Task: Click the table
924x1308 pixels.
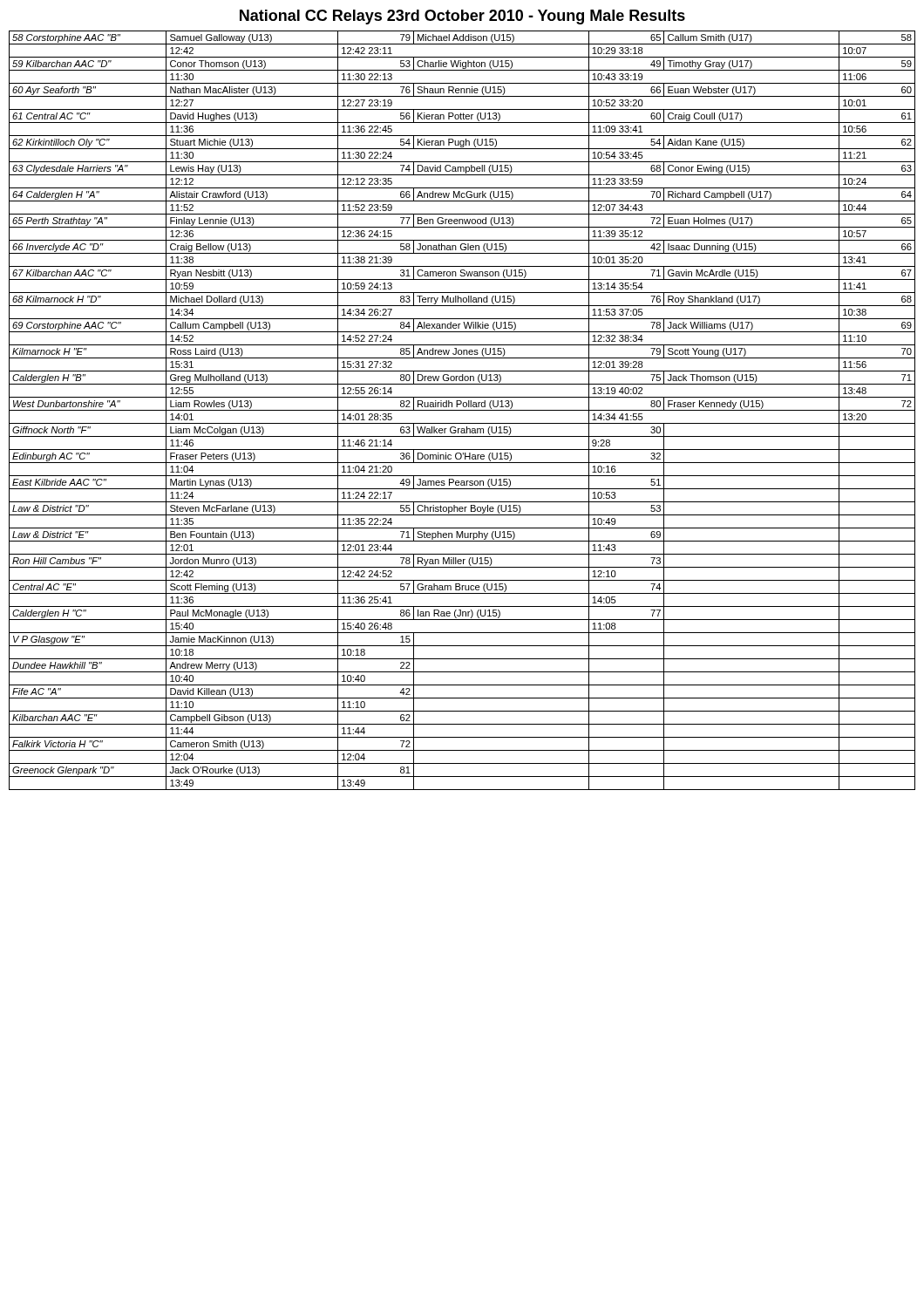Action: click(462, 410)
